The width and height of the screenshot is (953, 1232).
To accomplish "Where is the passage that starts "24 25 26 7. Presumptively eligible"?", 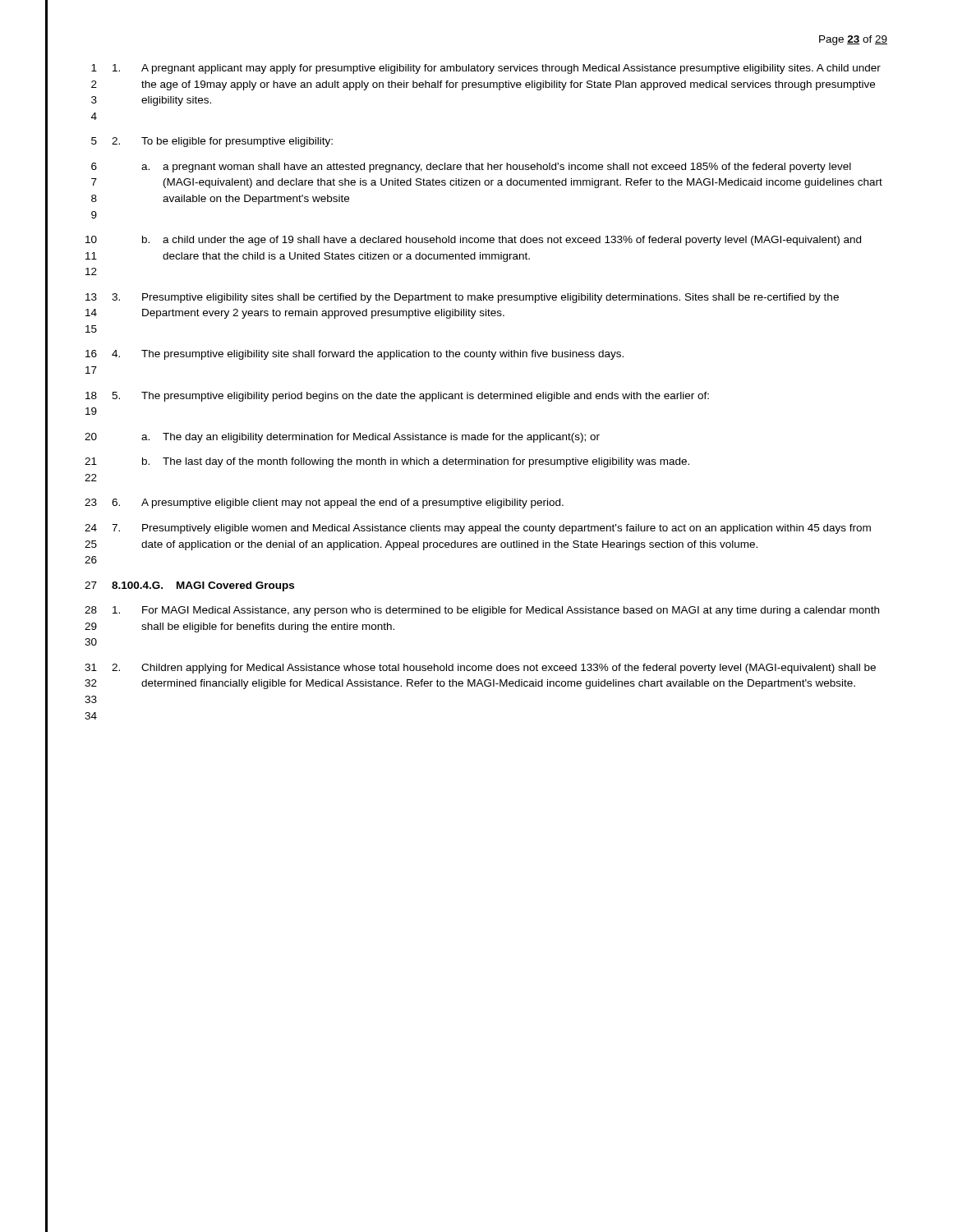I will coord(476,544).
